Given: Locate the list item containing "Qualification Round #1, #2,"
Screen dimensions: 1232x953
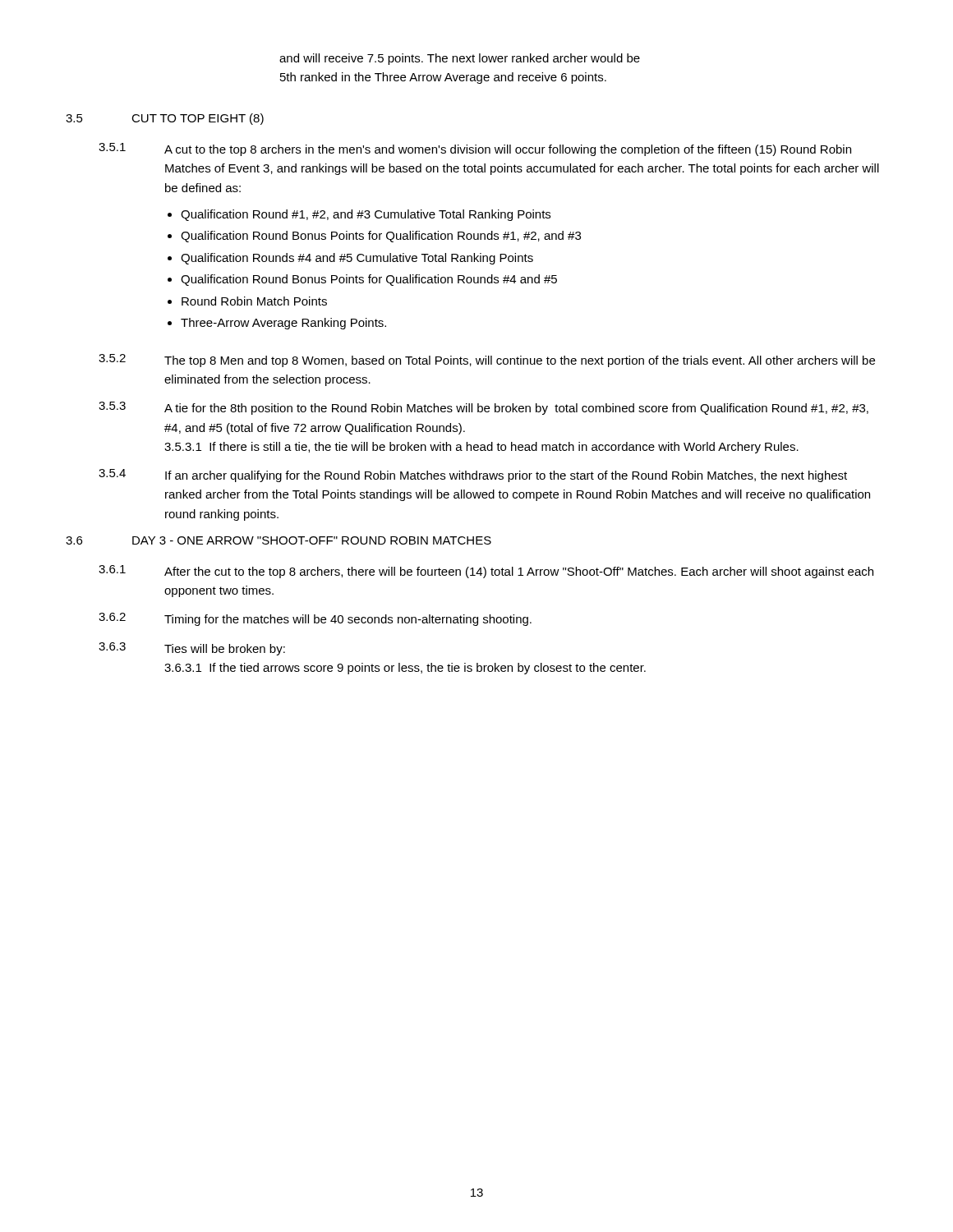Looking at the screenshot, I should pyautogui.click(x=366, y=214).
